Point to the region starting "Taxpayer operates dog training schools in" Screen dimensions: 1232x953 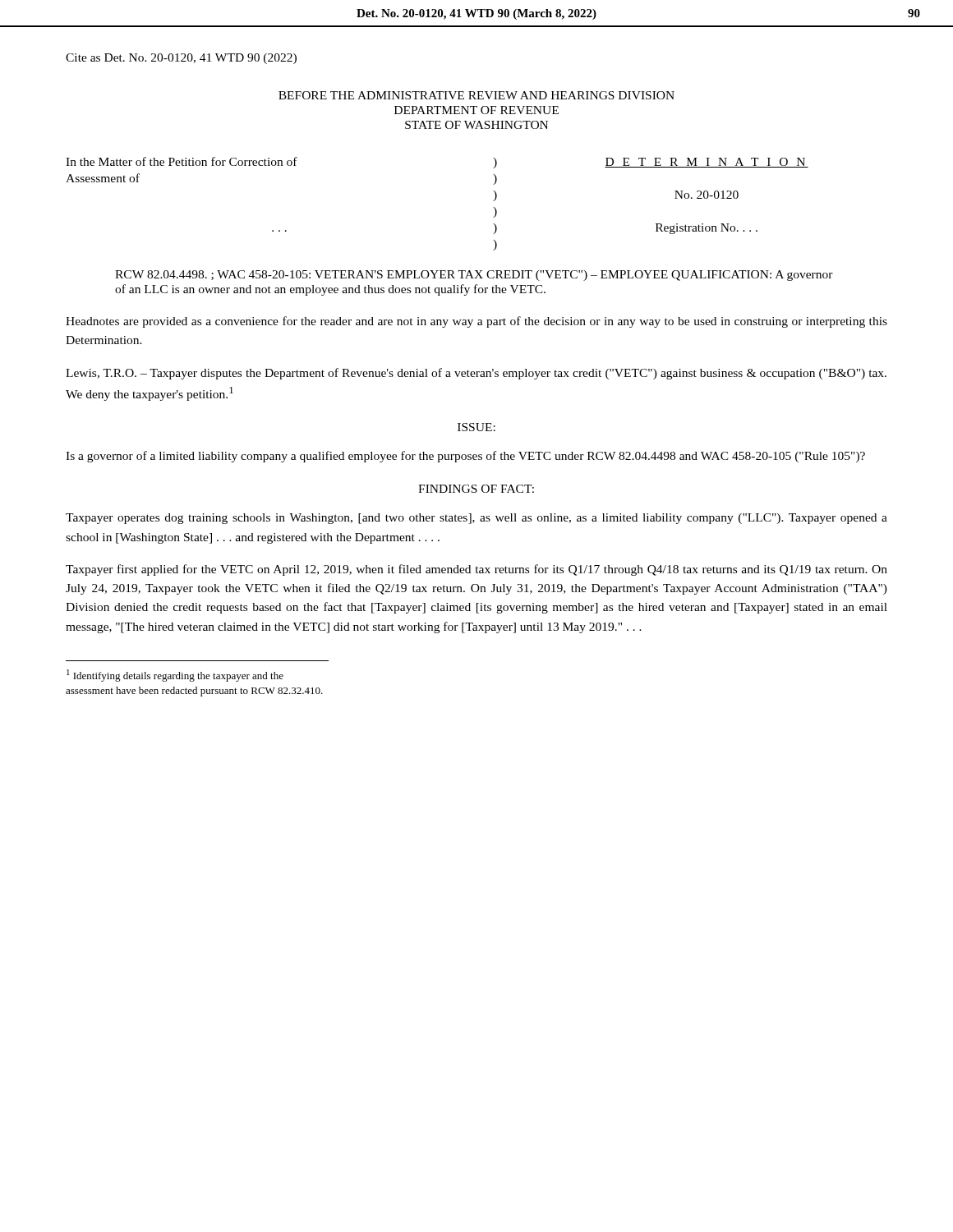[x=476, y=527]
